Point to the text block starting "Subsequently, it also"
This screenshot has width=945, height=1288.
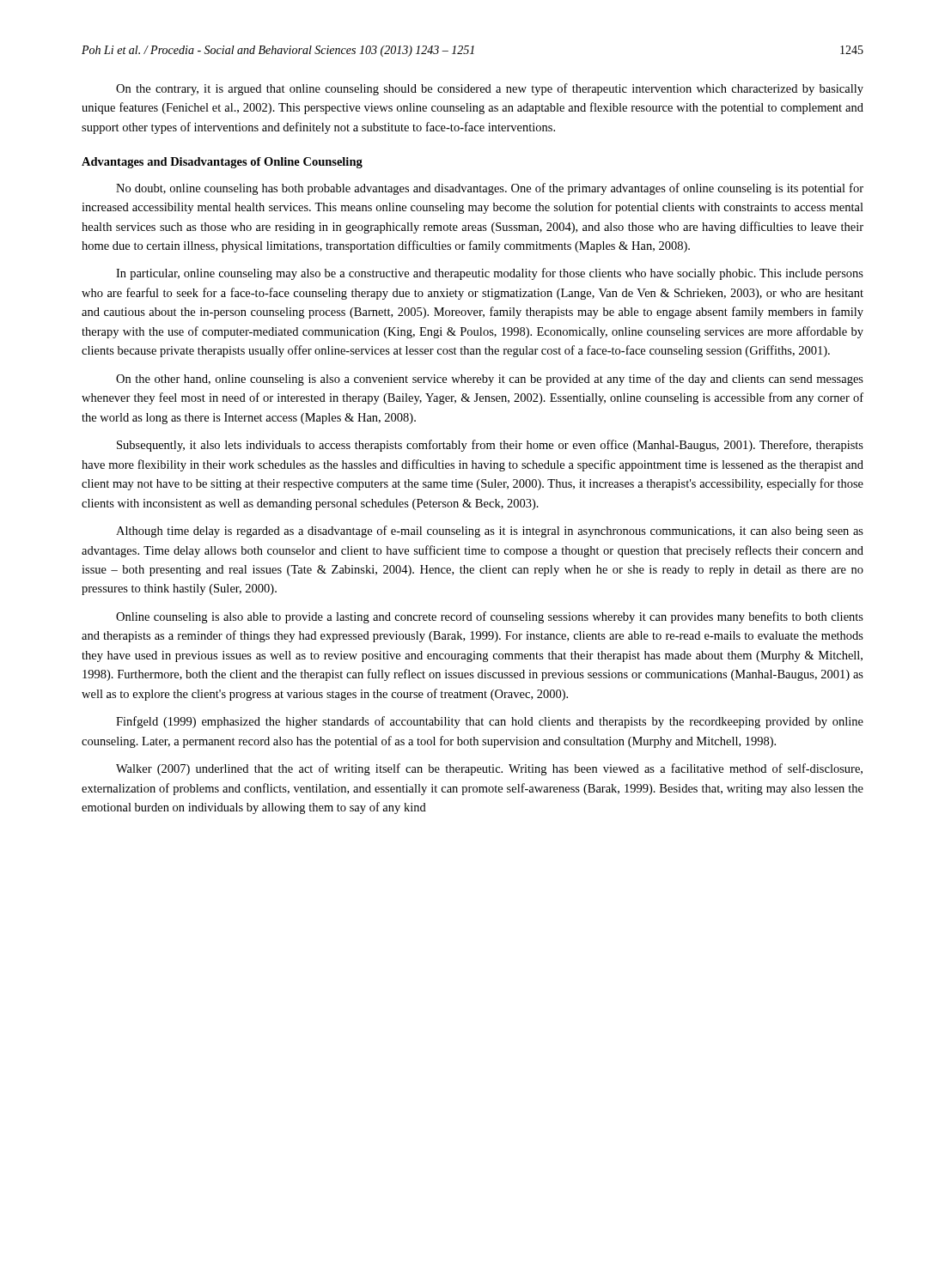(x=472, y=474)
